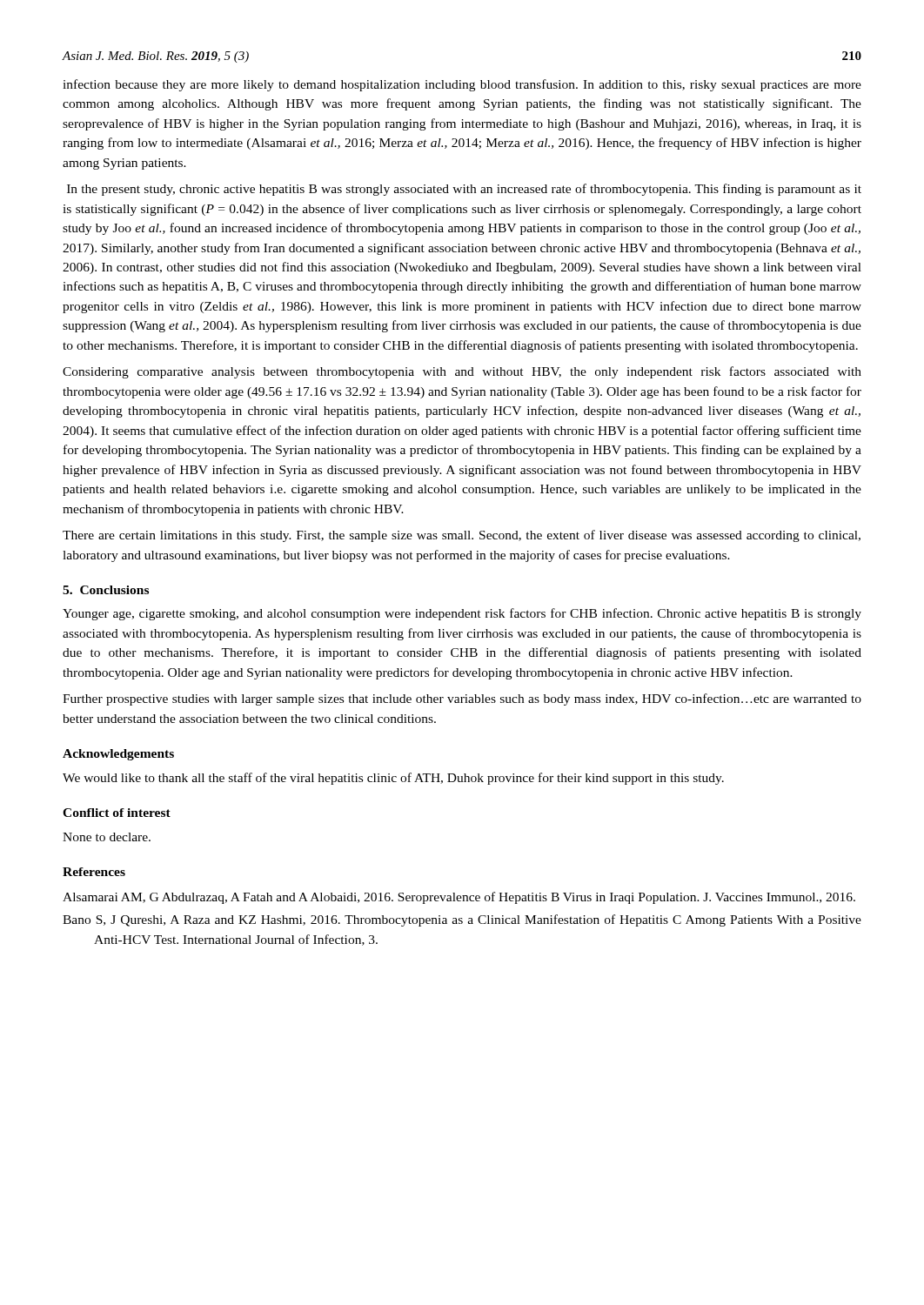
Task: Locate the block of text that opens with "In the present study, chronic active"
Action: (x=462, y=267)
